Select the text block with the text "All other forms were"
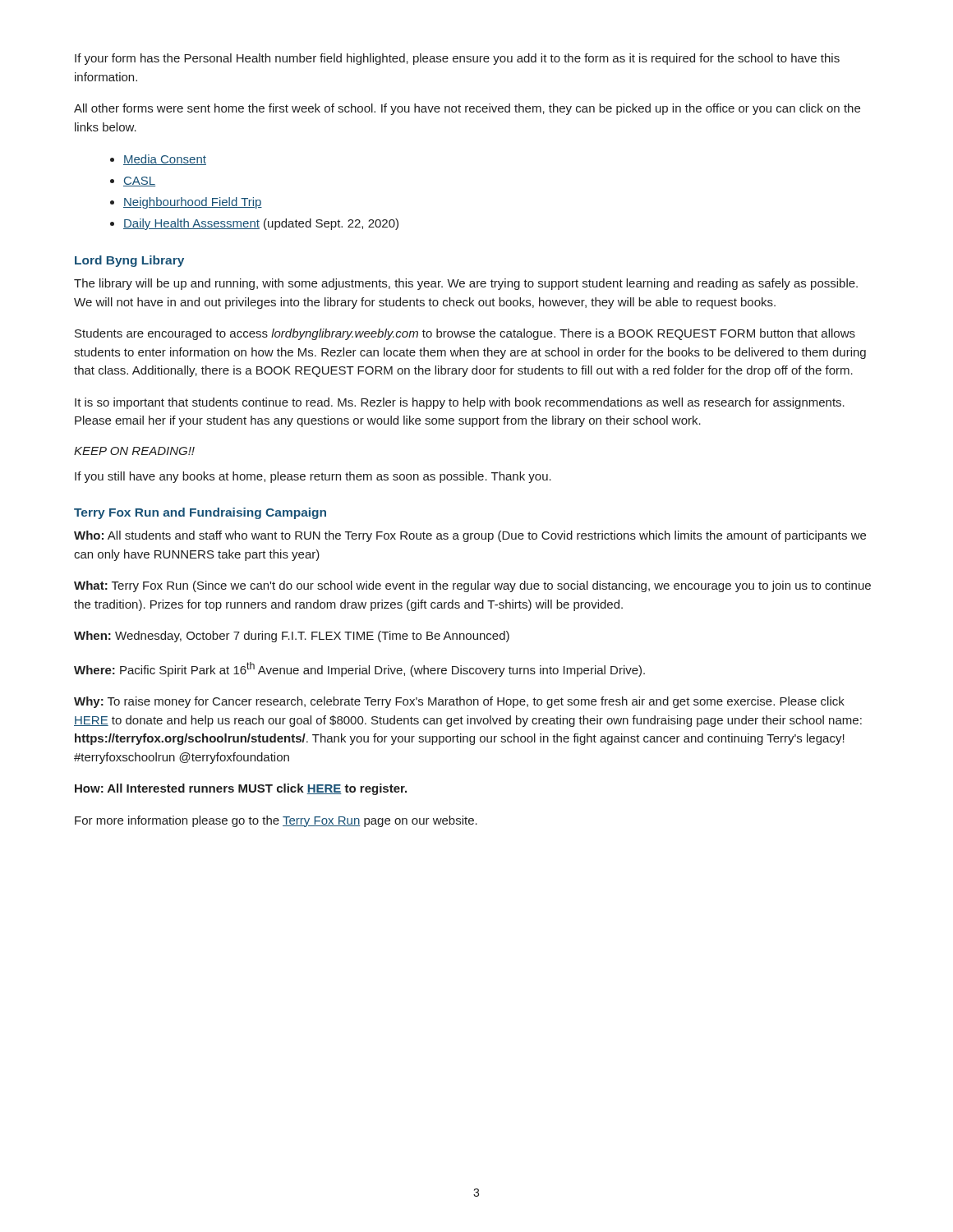Viewport: 953px width, 1232px height. click(x=467, y=117)
